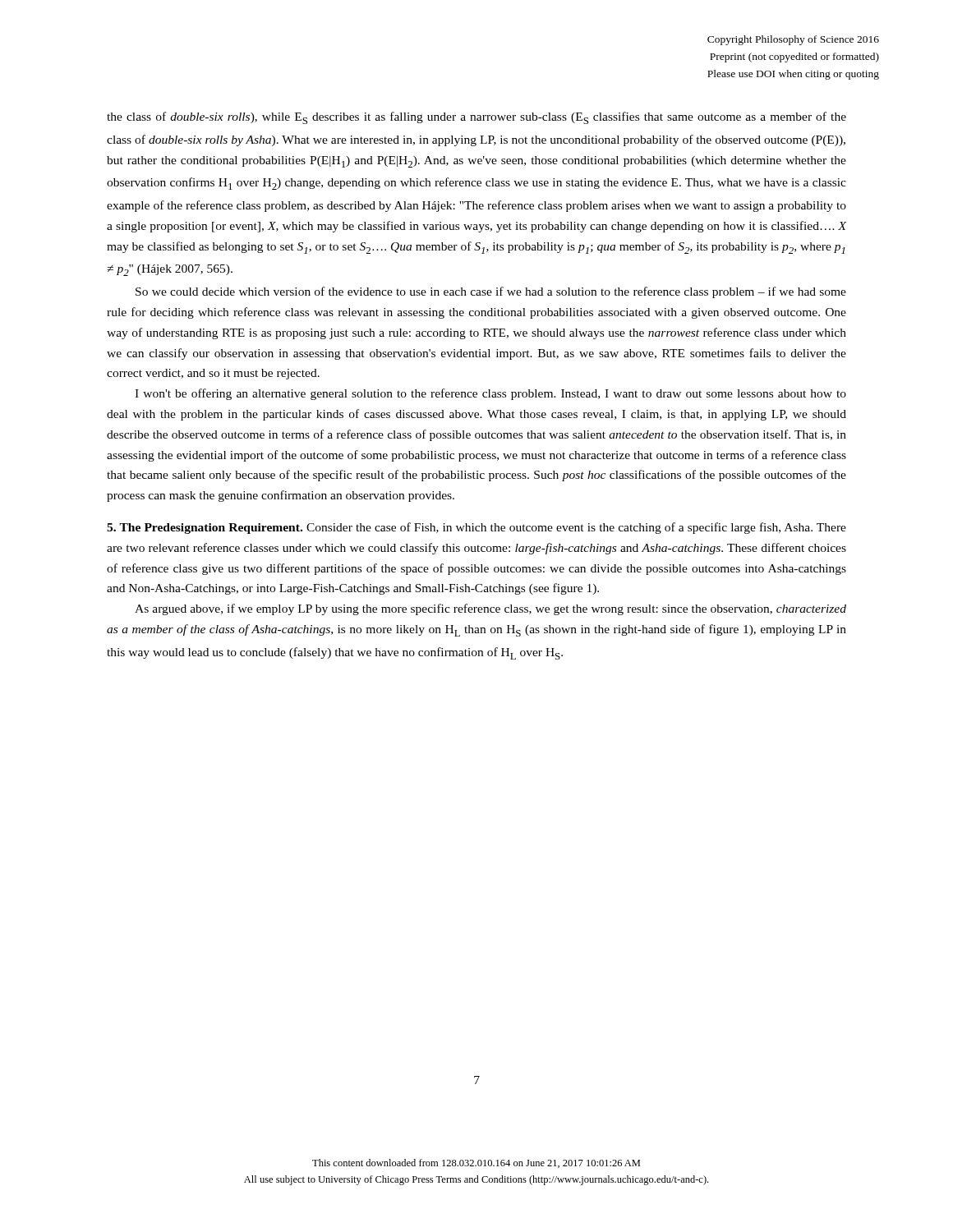This screenshot has width=953, height=1232.
Task: Find the text block with the text "the class of double-six"
Action: (x=476, y=194)
